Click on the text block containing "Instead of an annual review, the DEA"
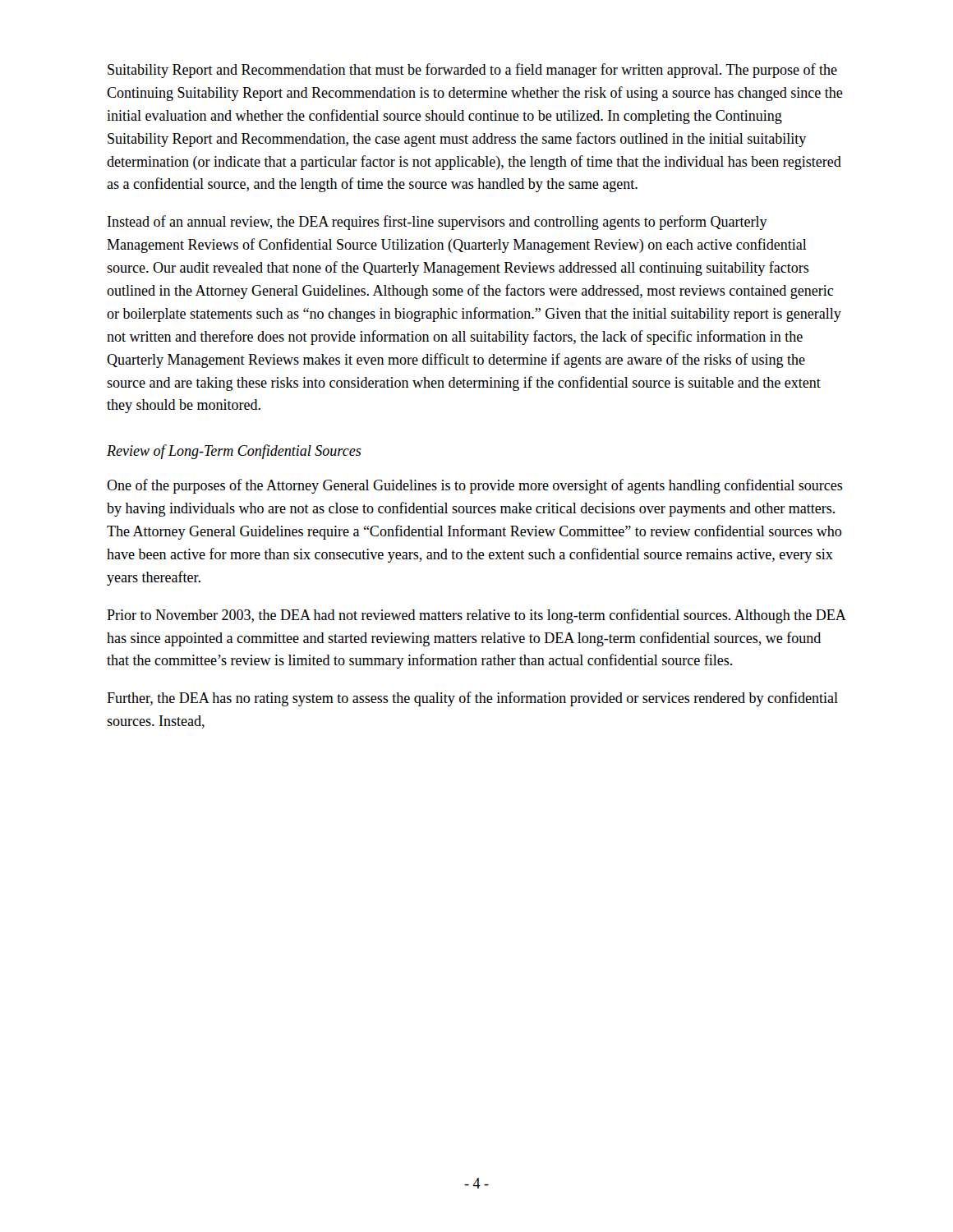Viewport: 953px width, 1232px height. click(476, 314)
